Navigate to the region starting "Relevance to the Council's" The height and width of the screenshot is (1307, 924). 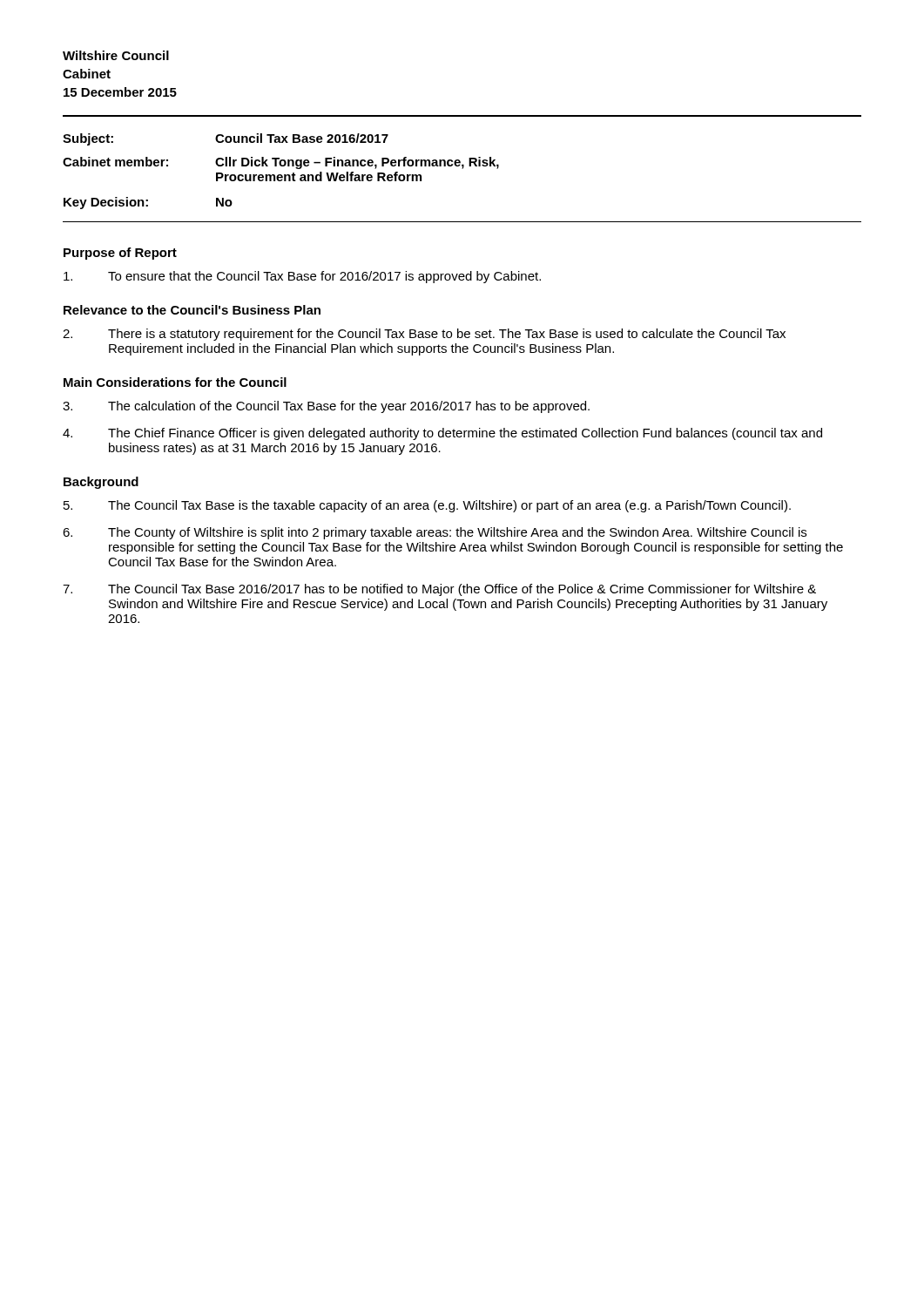tap(192, 310)
